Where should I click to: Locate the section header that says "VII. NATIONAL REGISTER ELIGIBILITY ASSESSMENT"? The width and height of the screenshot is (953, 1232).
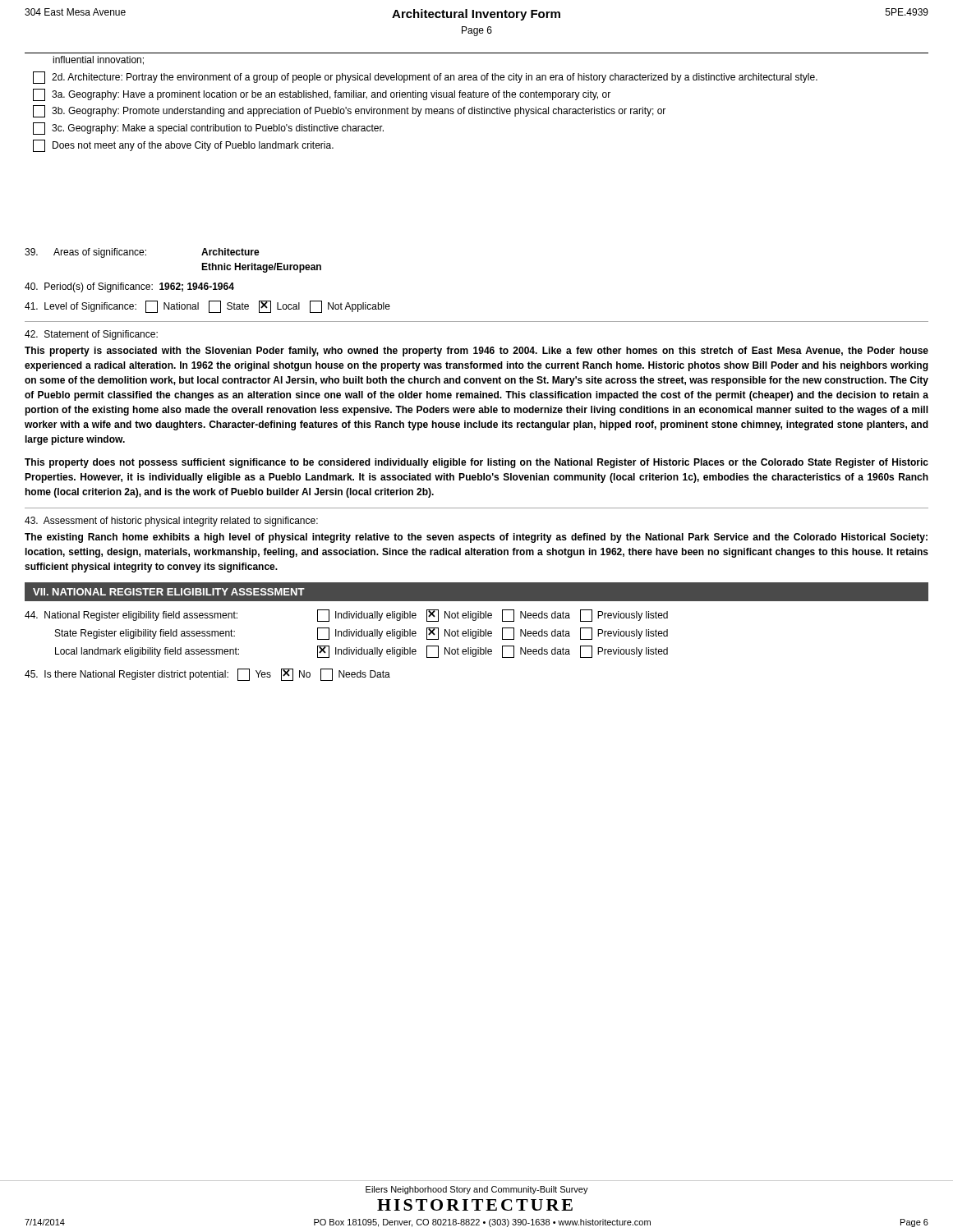coord(169,592)
